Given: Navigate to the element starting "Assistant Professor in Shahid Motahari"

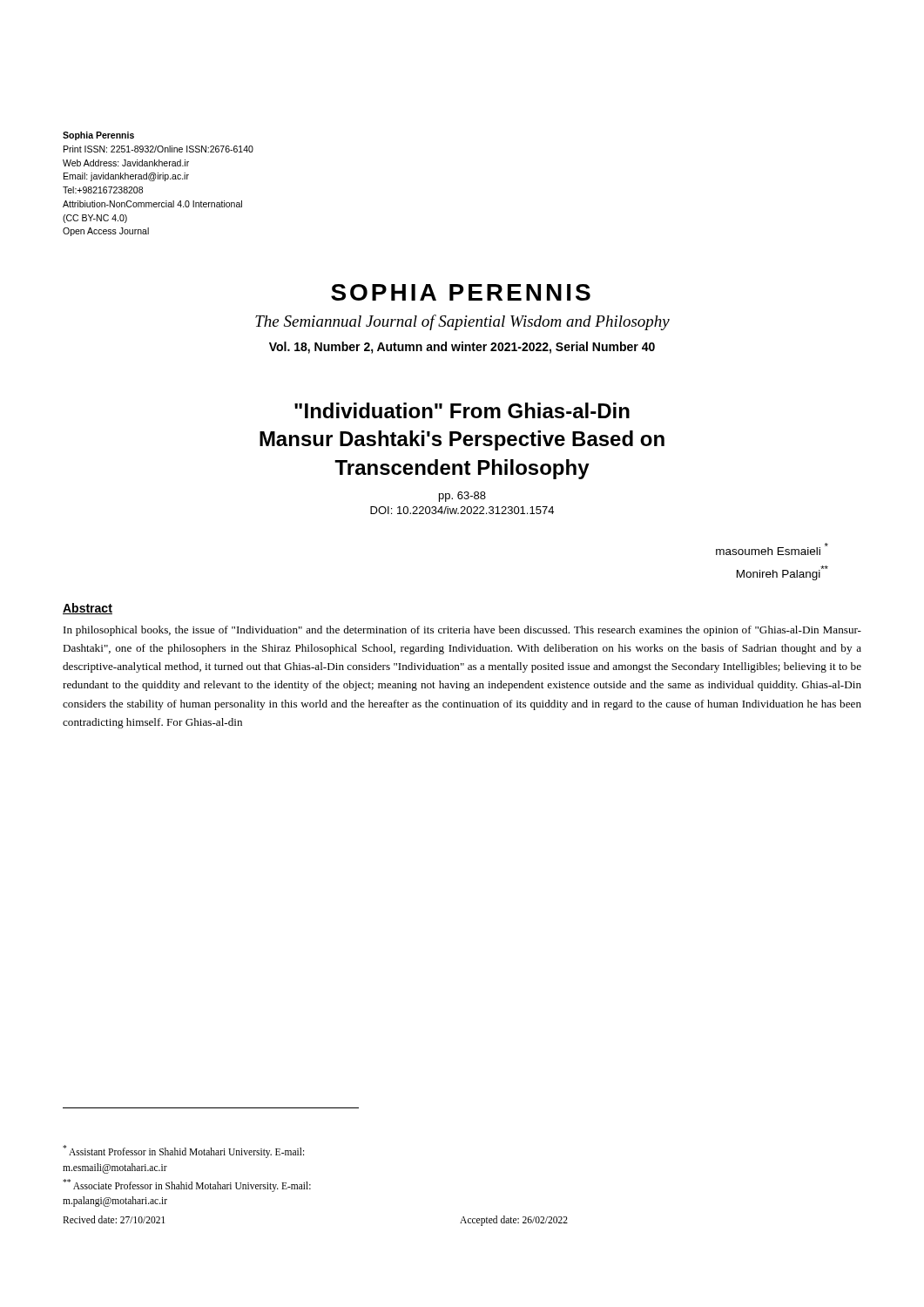Looking at the screenshot, I should click(x=183, y=1151).
